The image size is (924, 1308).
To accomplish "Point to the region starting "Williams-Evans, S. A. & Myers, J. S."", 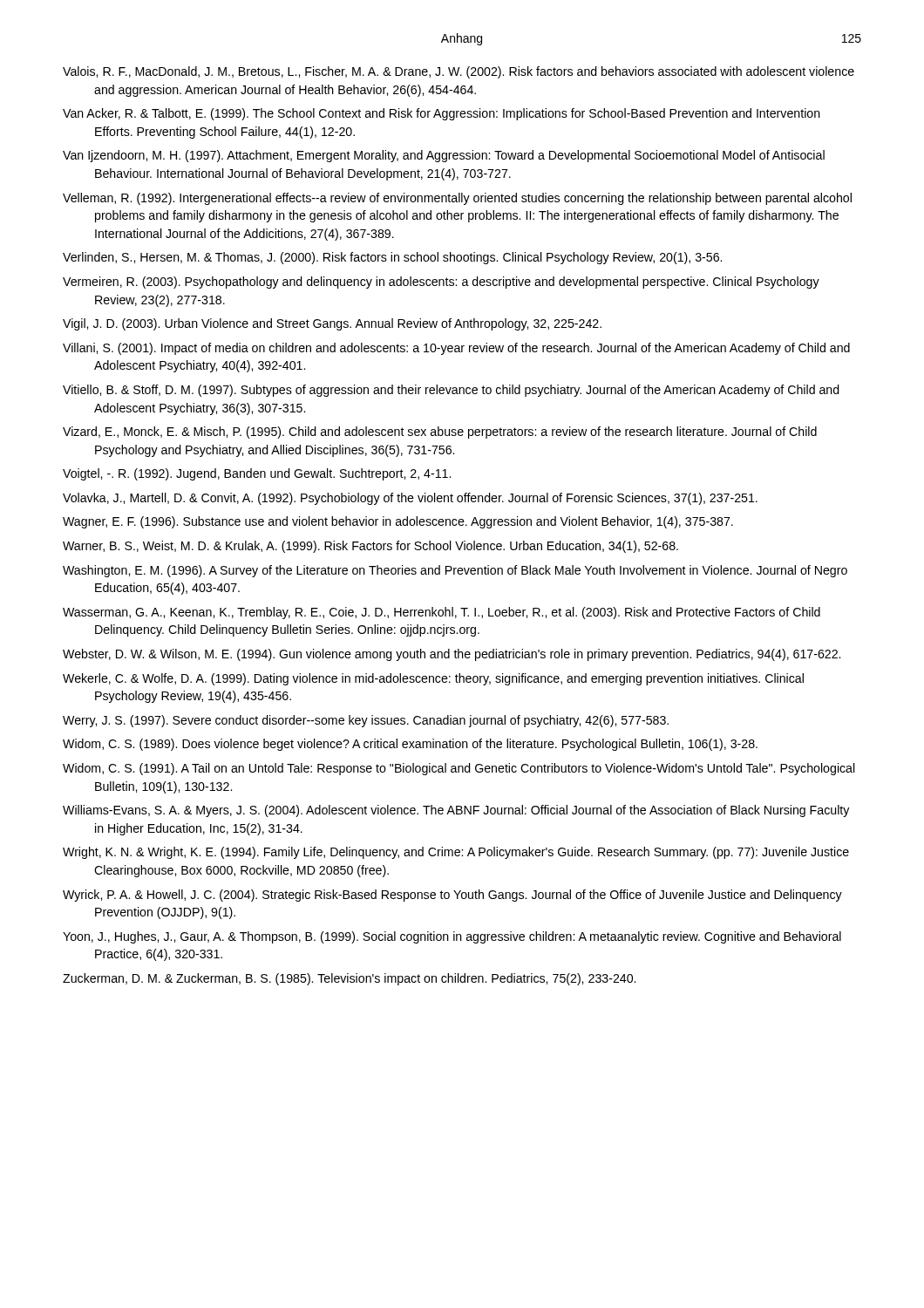I will 456,819.
